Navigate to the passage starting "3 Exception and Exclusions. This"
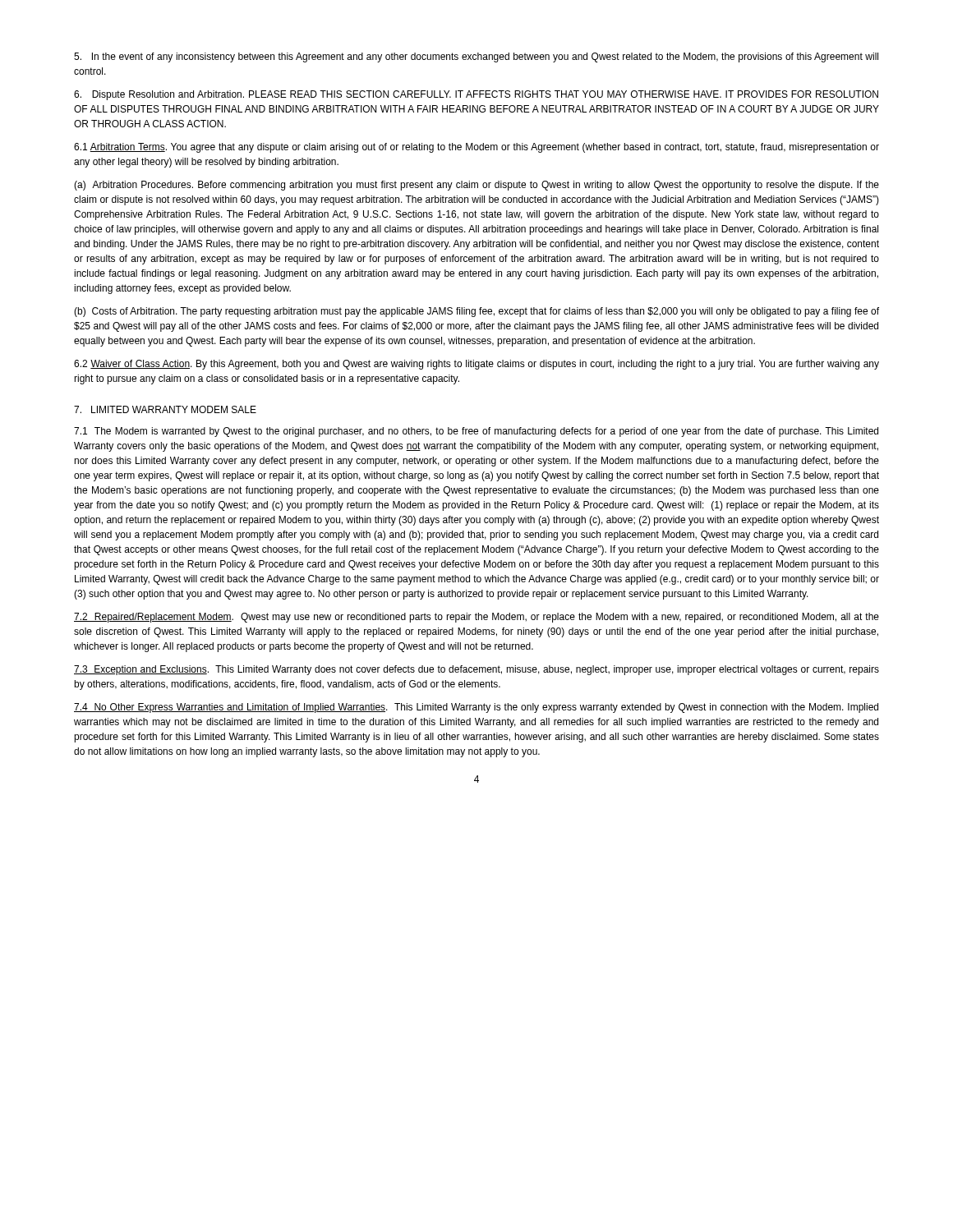Image resolution: width=953 pixels, height=1232 pixels. coord(476,677)
